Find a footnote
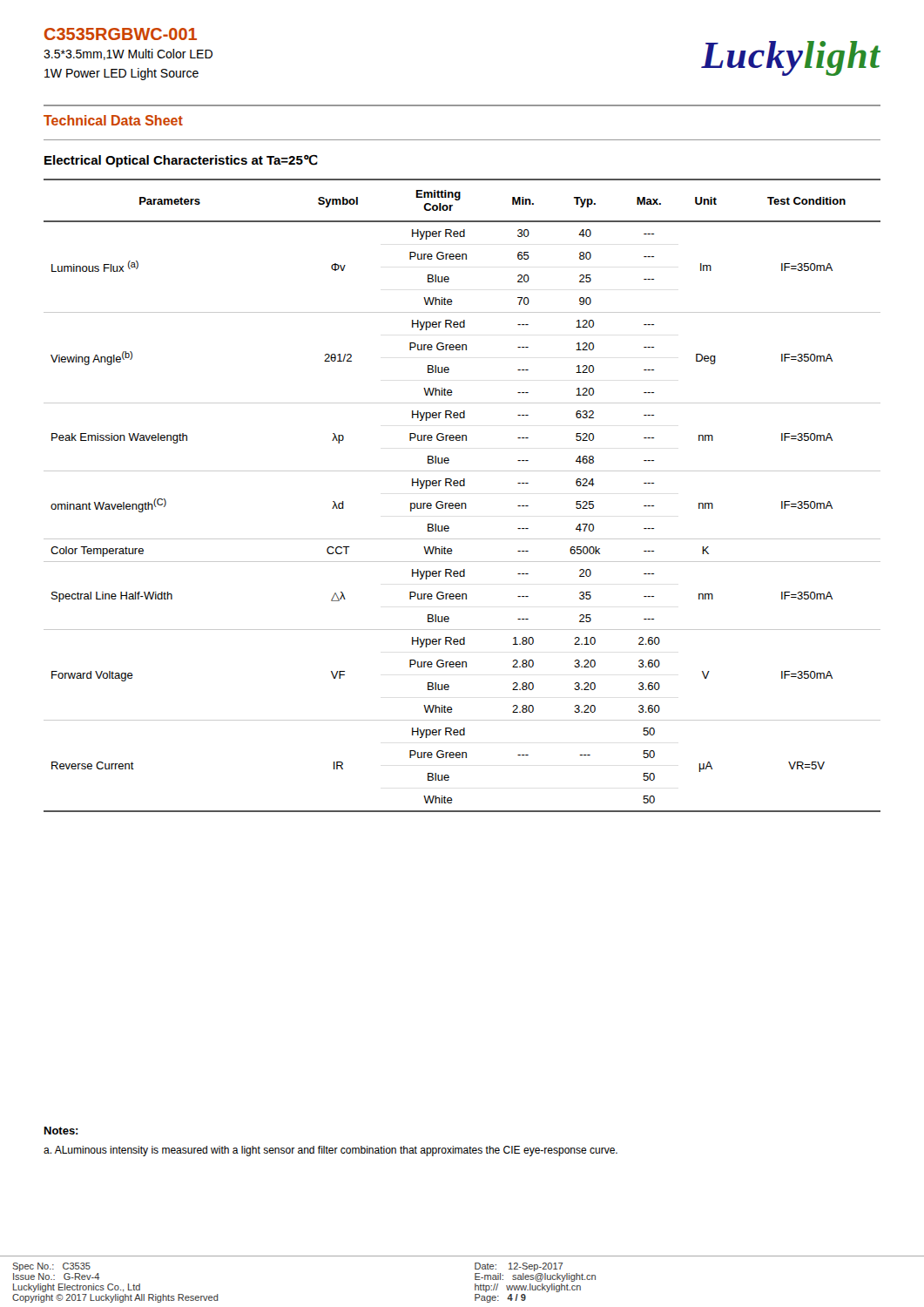Viewport: 924px width, 1307px height. (331, 1150)
